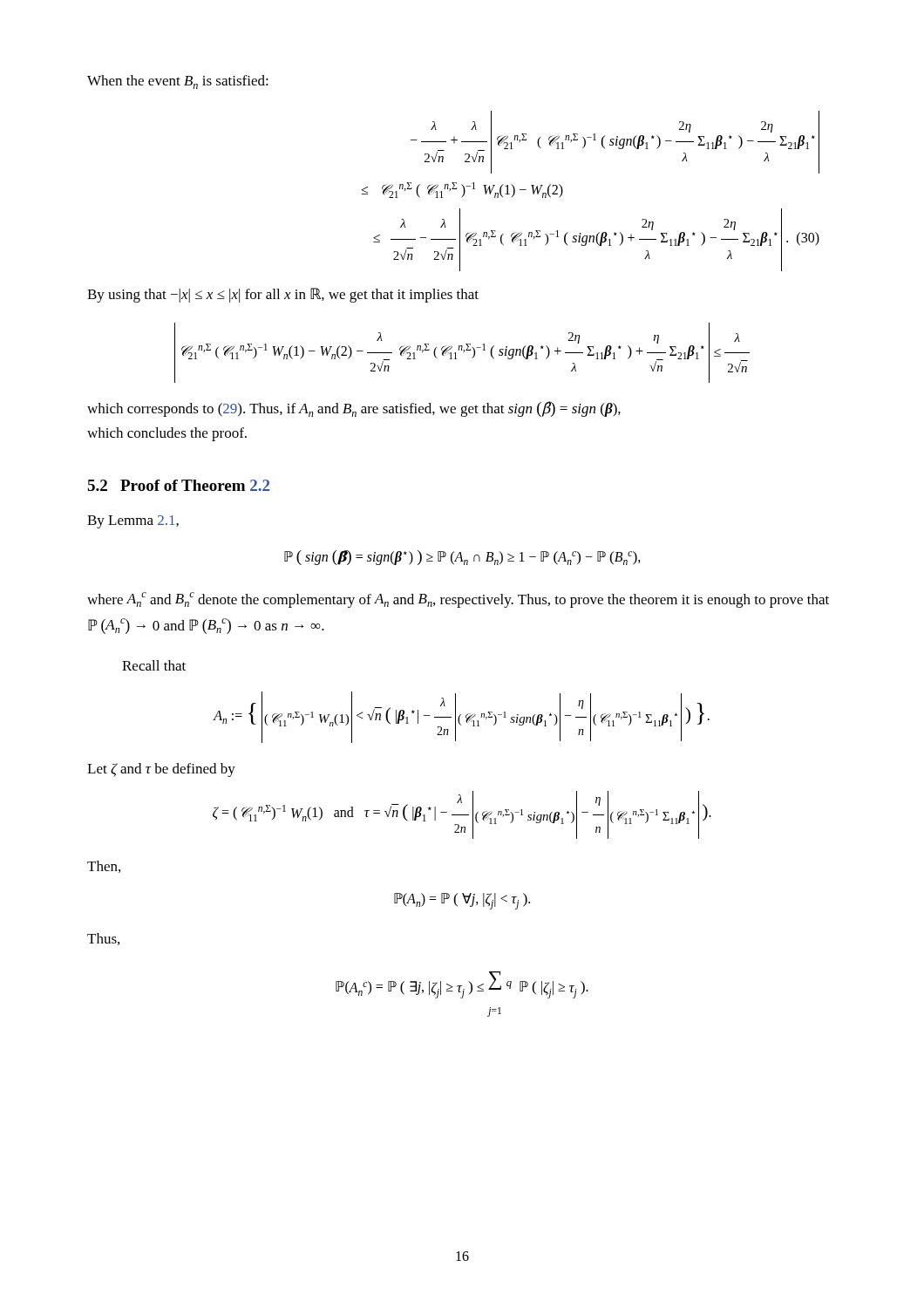Find the block on this page that starts "Let ζ and τ be"
924x1308 pixels.
pos(161,769)
